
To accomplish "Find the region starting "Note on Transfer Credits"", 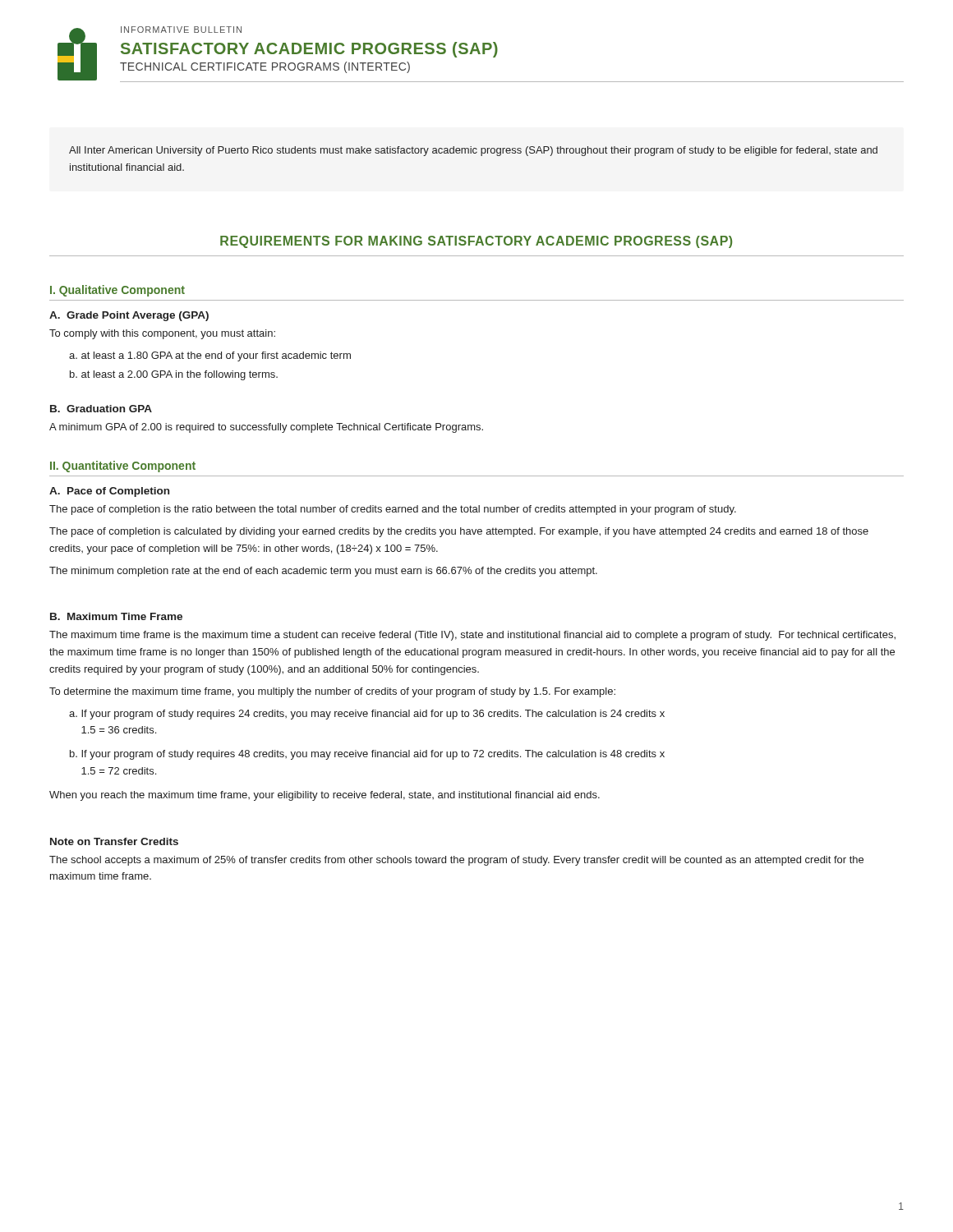I will click(x=114, y=841).
